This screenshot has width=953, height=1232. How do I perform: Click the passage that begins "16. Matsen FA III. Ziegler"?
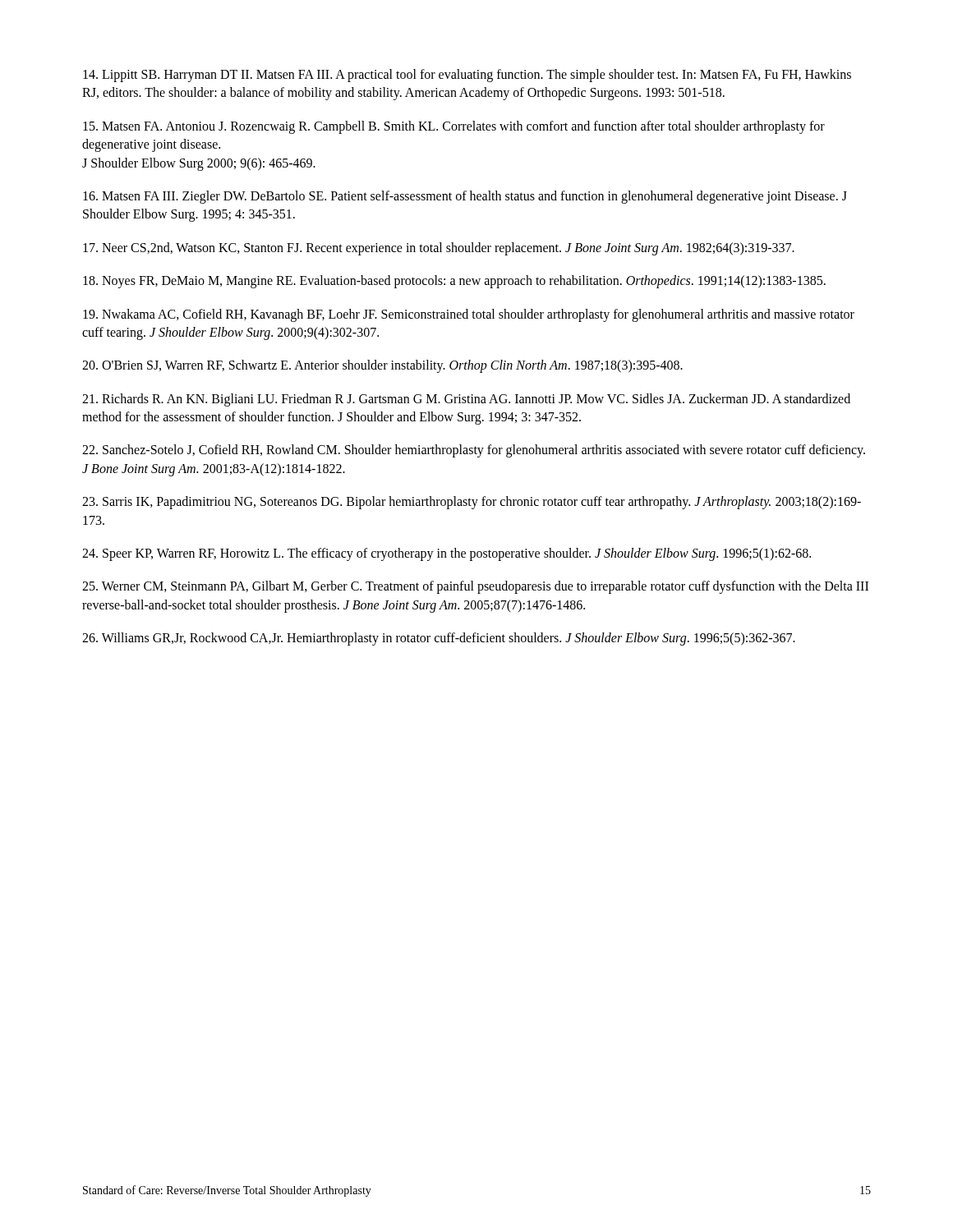[465, 205]
